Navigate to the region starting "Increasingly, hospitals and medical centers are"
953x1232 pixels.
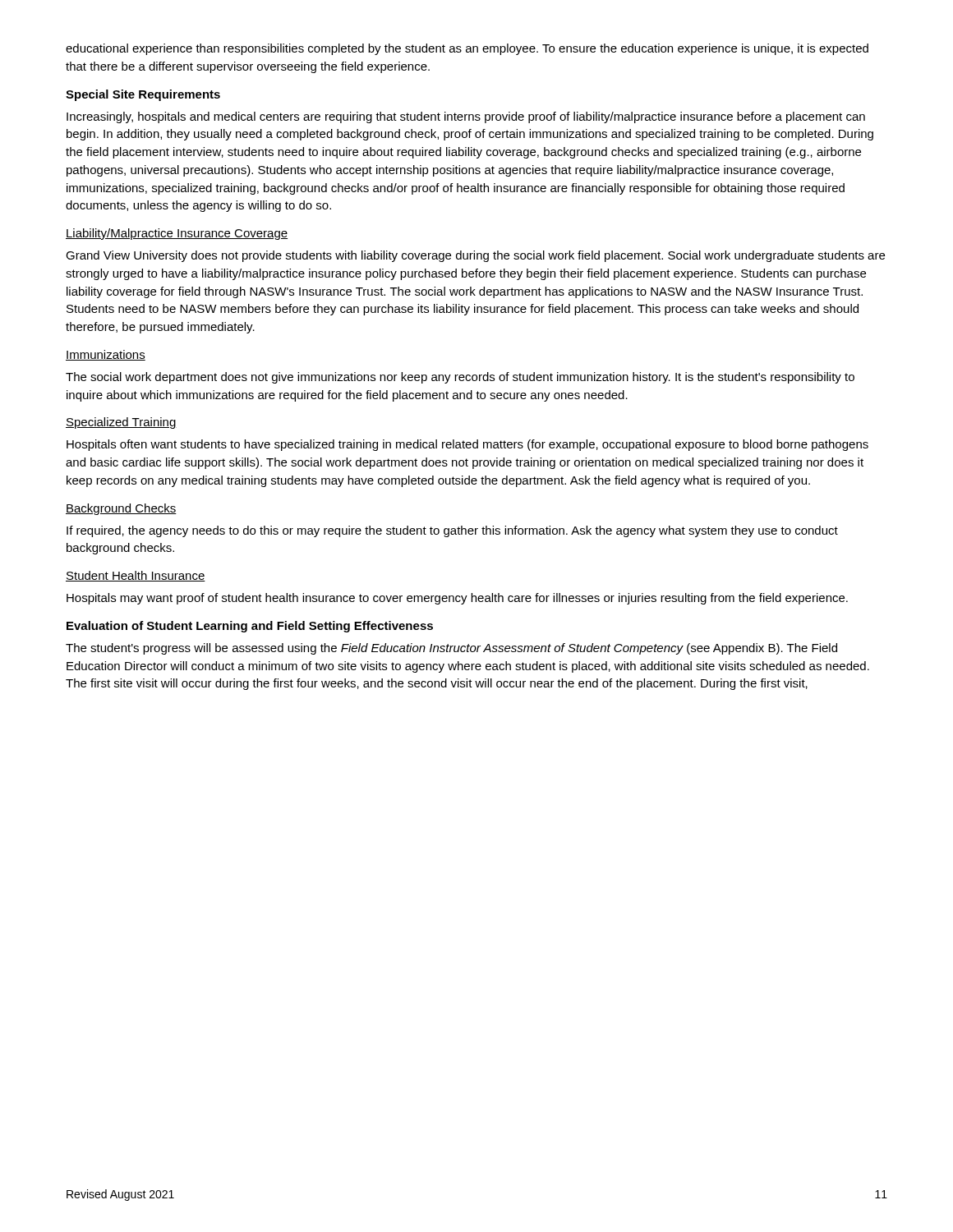476,161
